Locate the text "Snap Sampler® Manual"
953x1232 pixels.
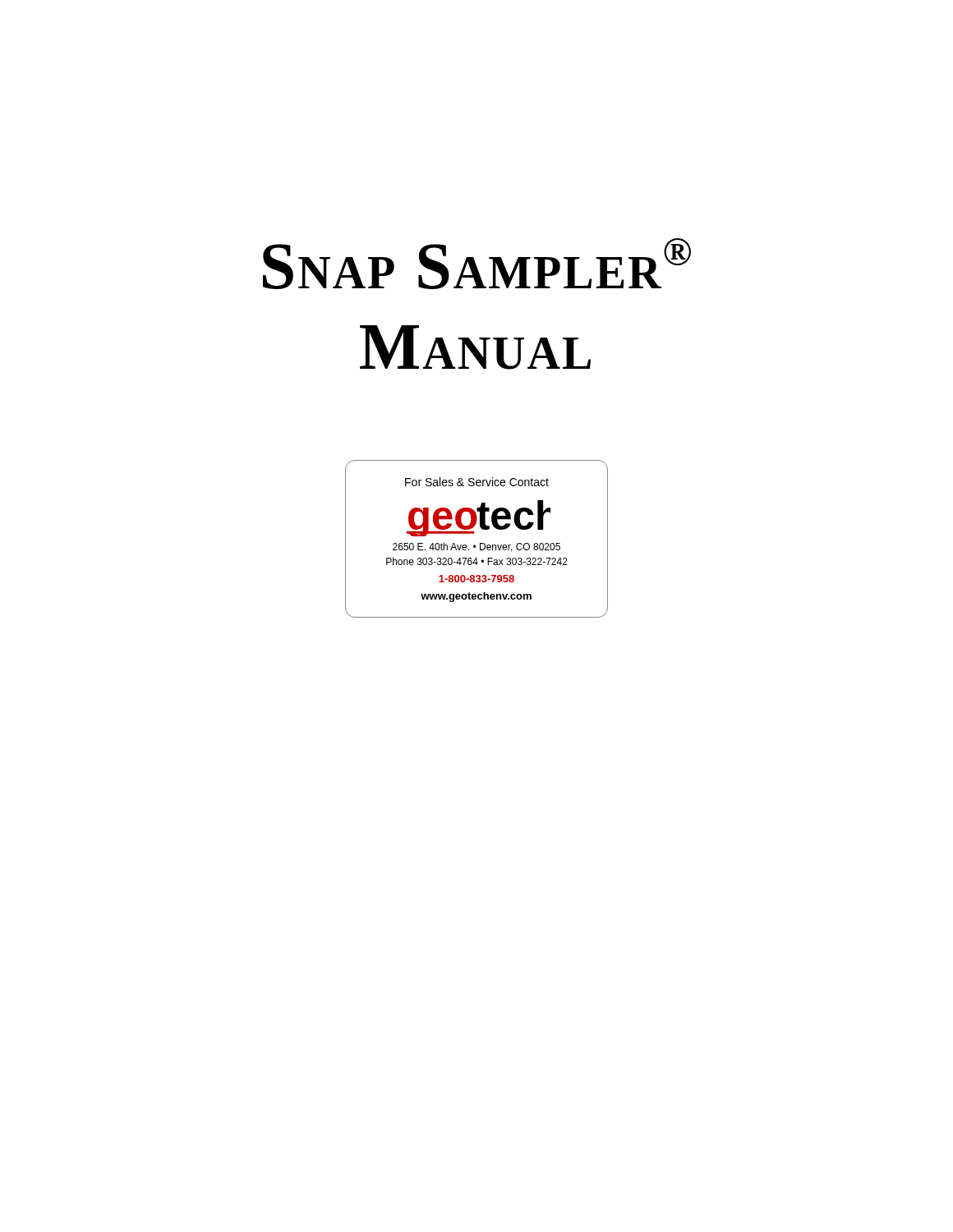click(476, 306)
